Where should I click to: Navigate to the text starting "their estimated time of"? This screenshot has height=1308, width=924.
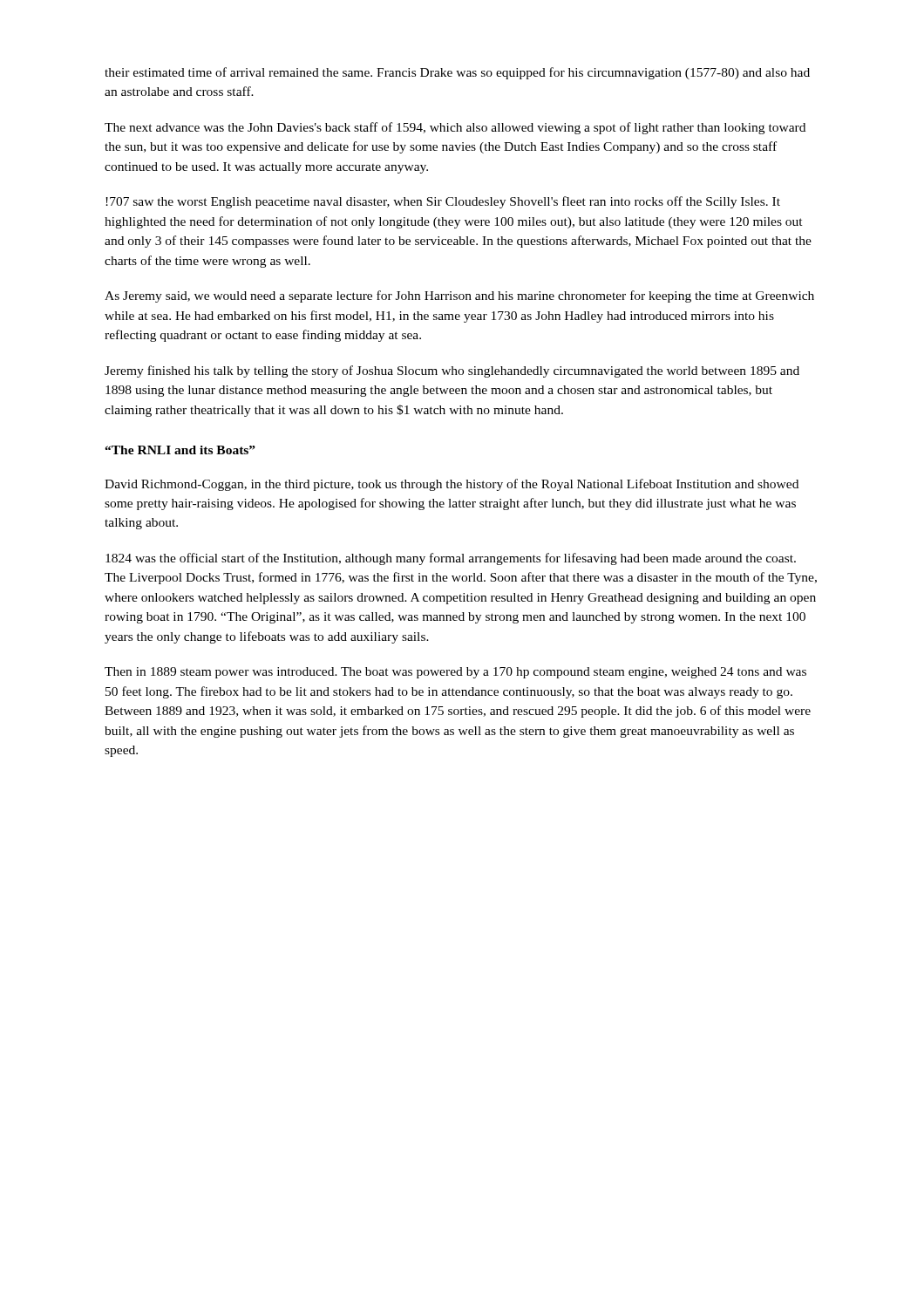point(457,82)
